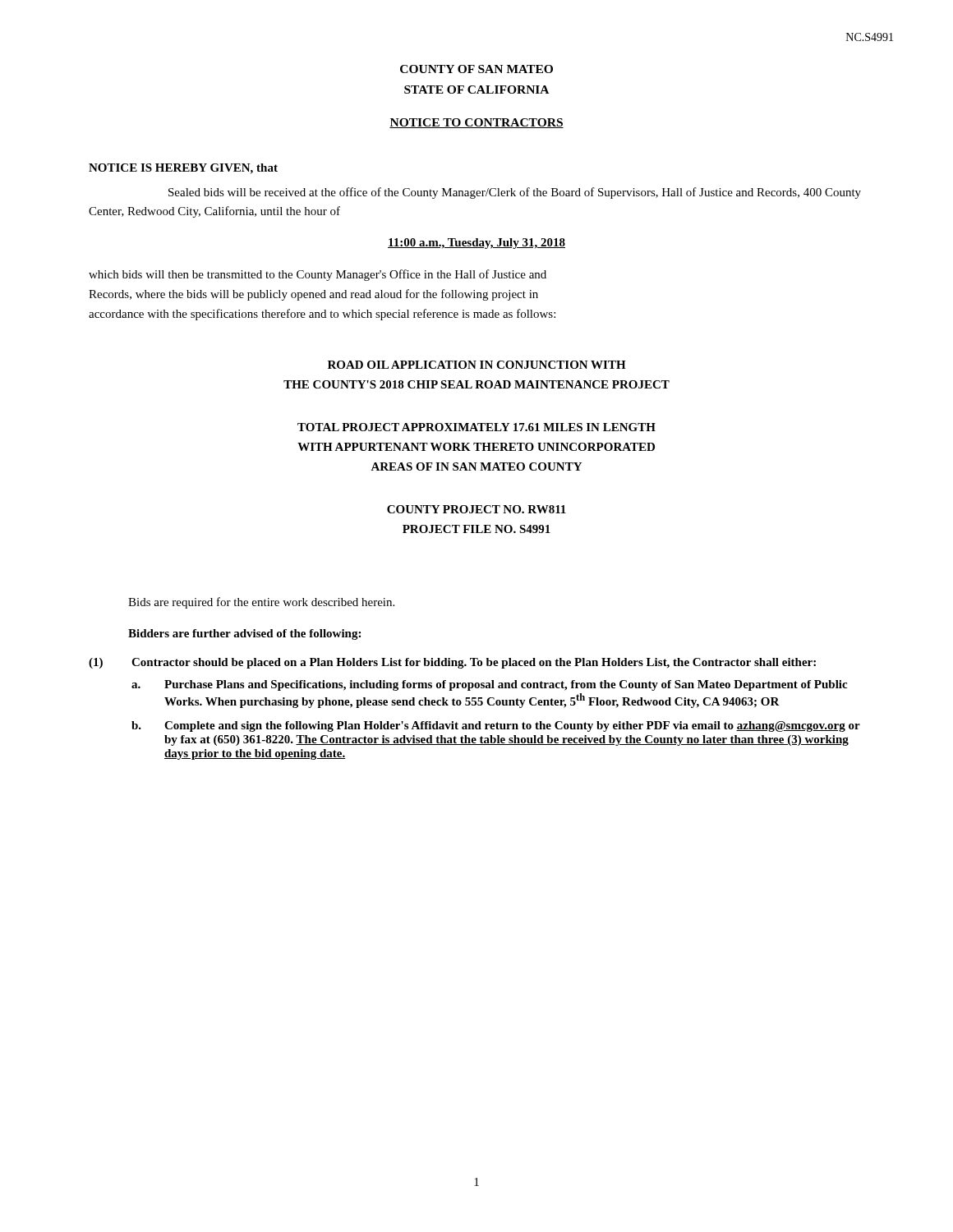Select the section header containing "TOTAL PROJECT APPROXIMATELY 17.61 MILES IN LENGTH"
Image resolution: width=953 pixels, height=1232 pixels.
tap(476, 447)
